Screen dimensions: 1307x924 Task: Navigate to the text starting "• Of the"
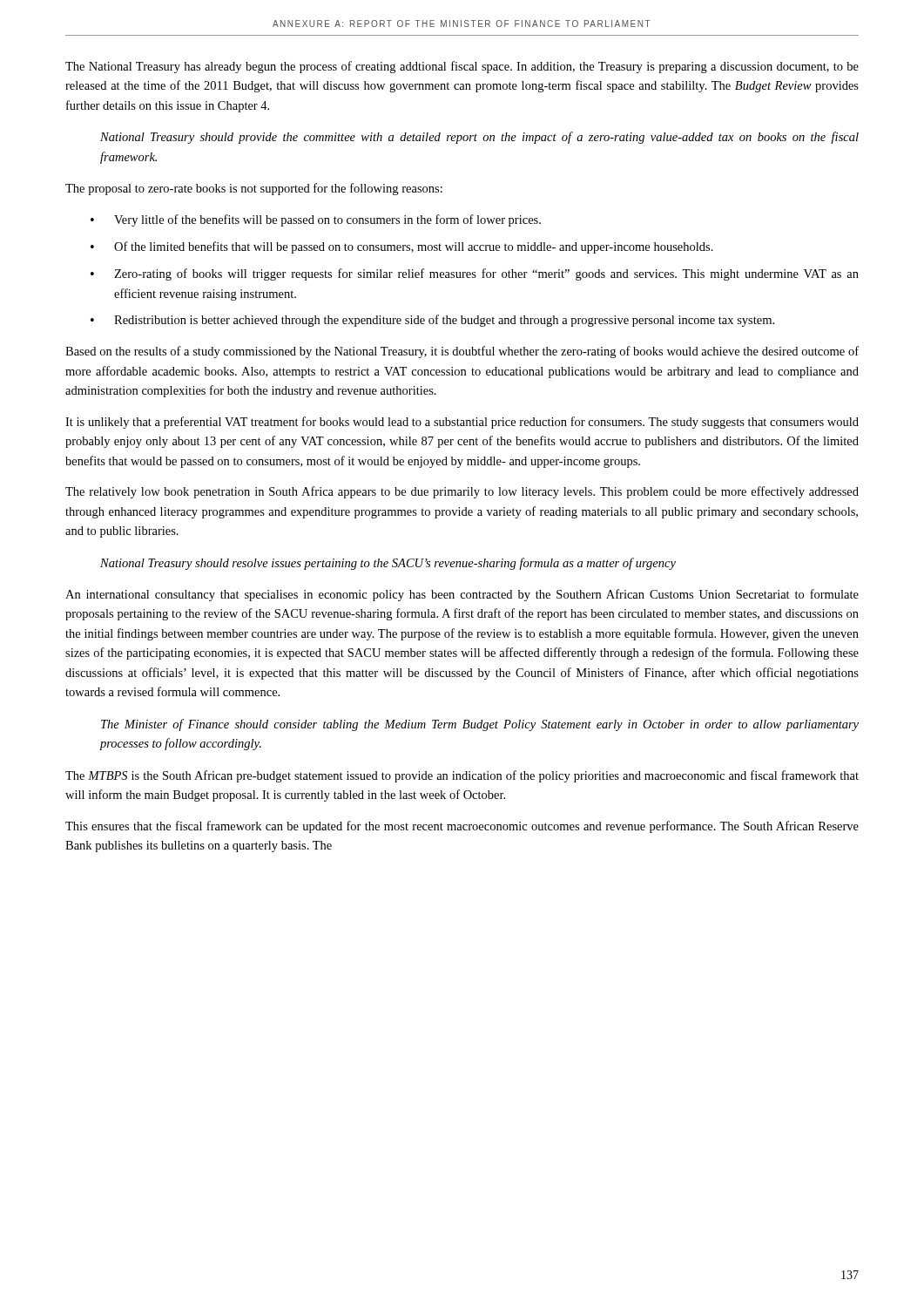click(x=474, y=247)
